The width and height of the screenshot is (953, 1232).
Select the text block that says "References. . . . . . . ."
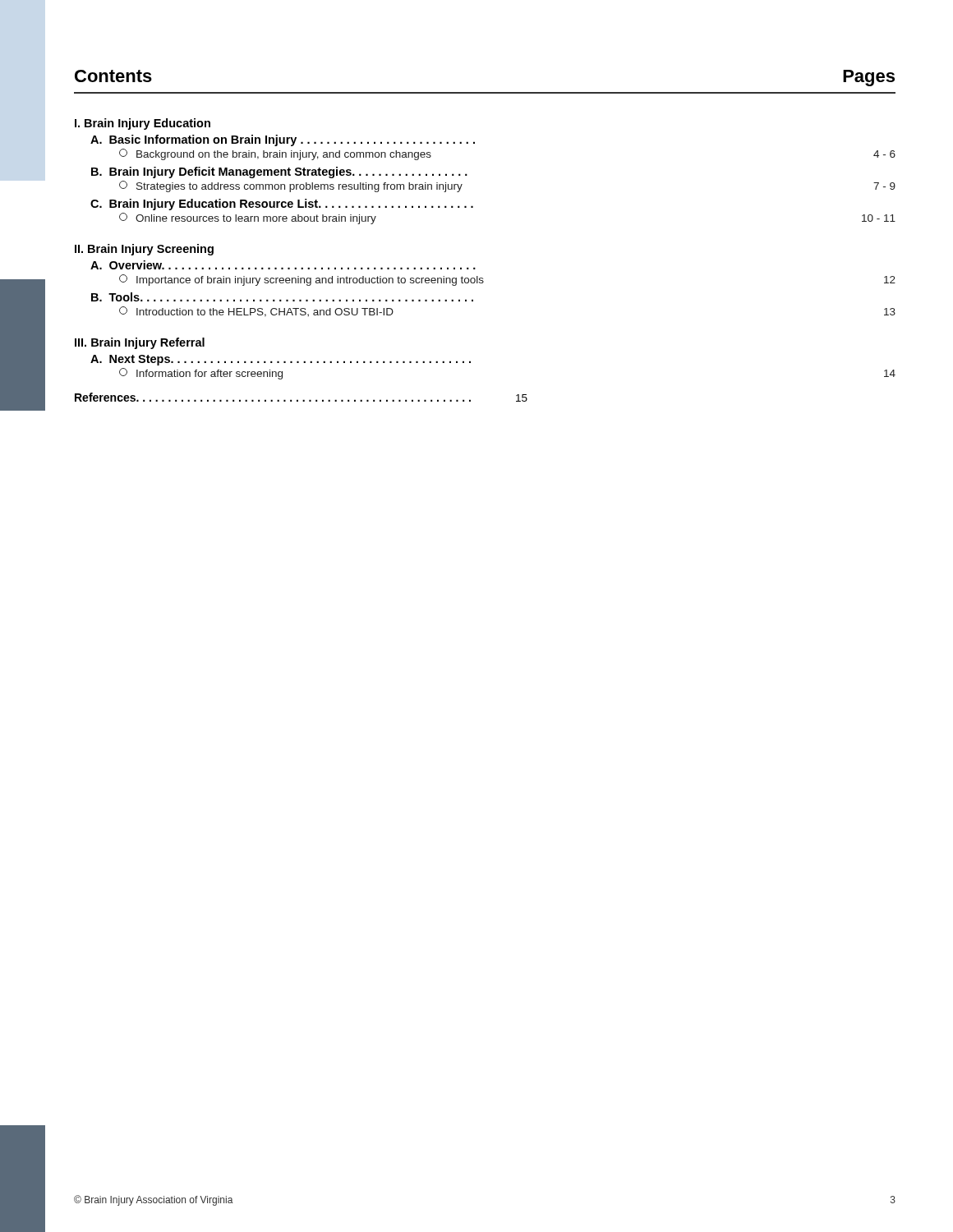(x=301, y=398)
